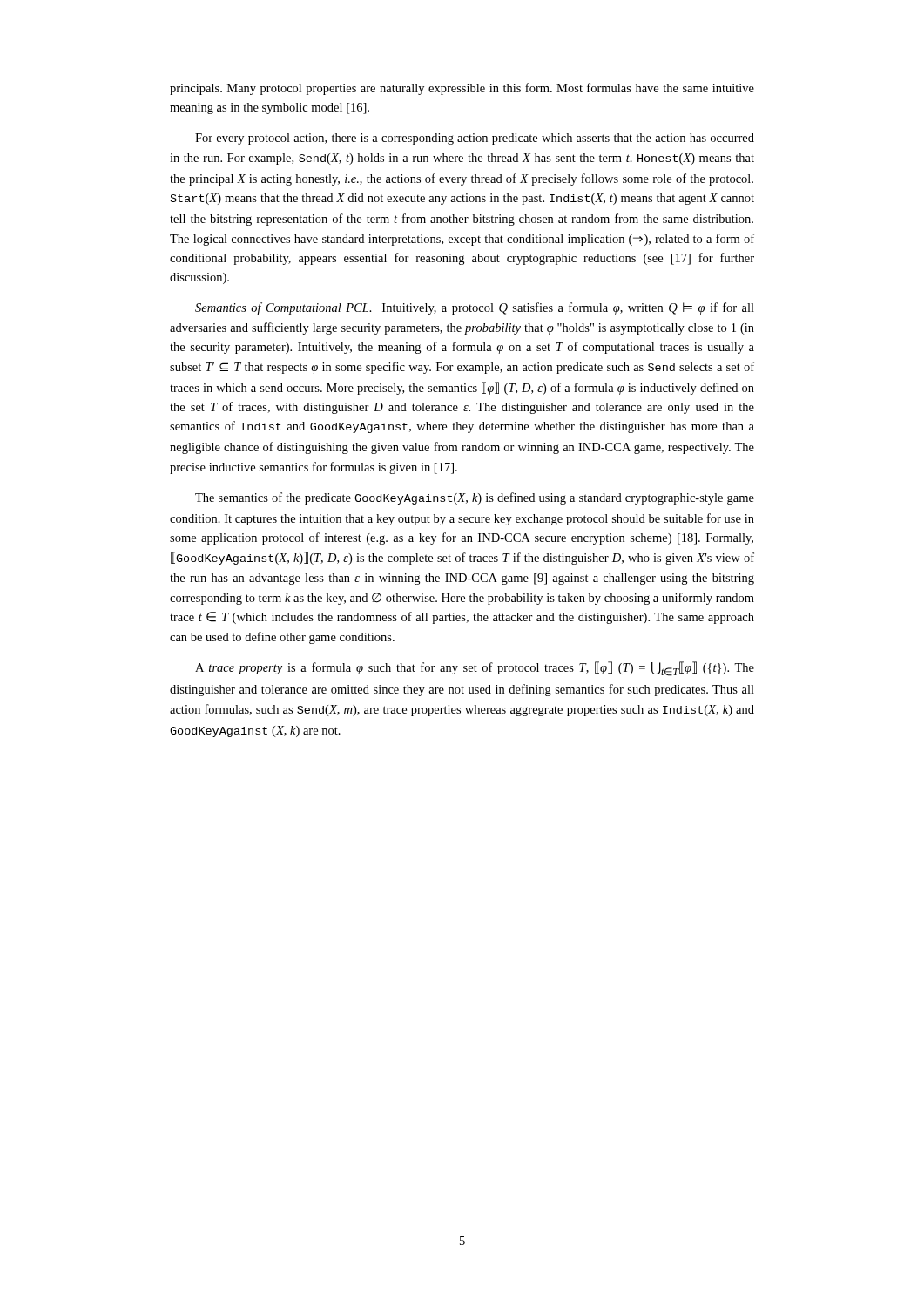
Task: Click on the region starting "For every protocol action, there is"
Action: coord(462,208)
